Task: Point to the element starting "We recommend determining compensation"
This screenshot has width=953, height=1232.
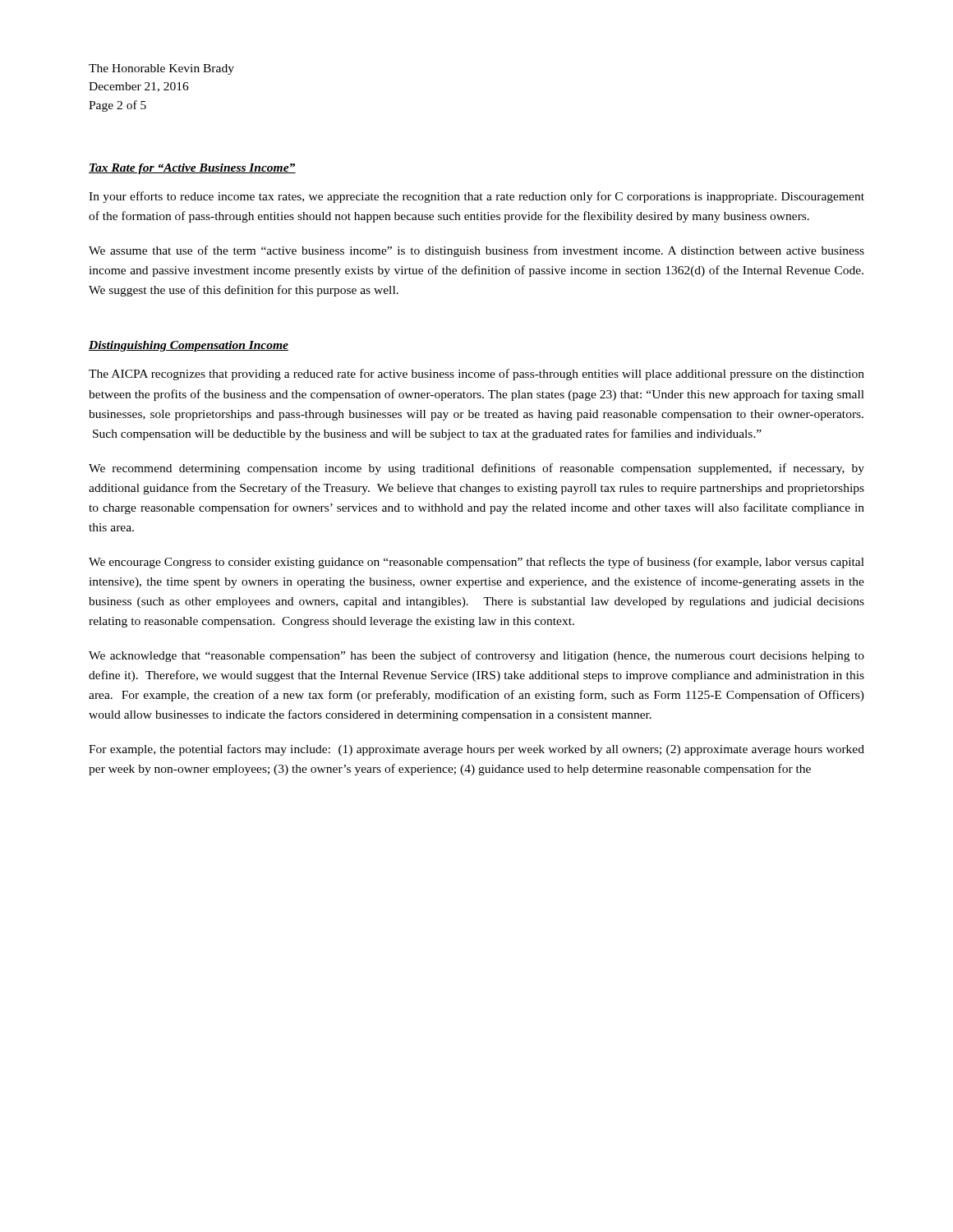Action: [x=476, y=497]
